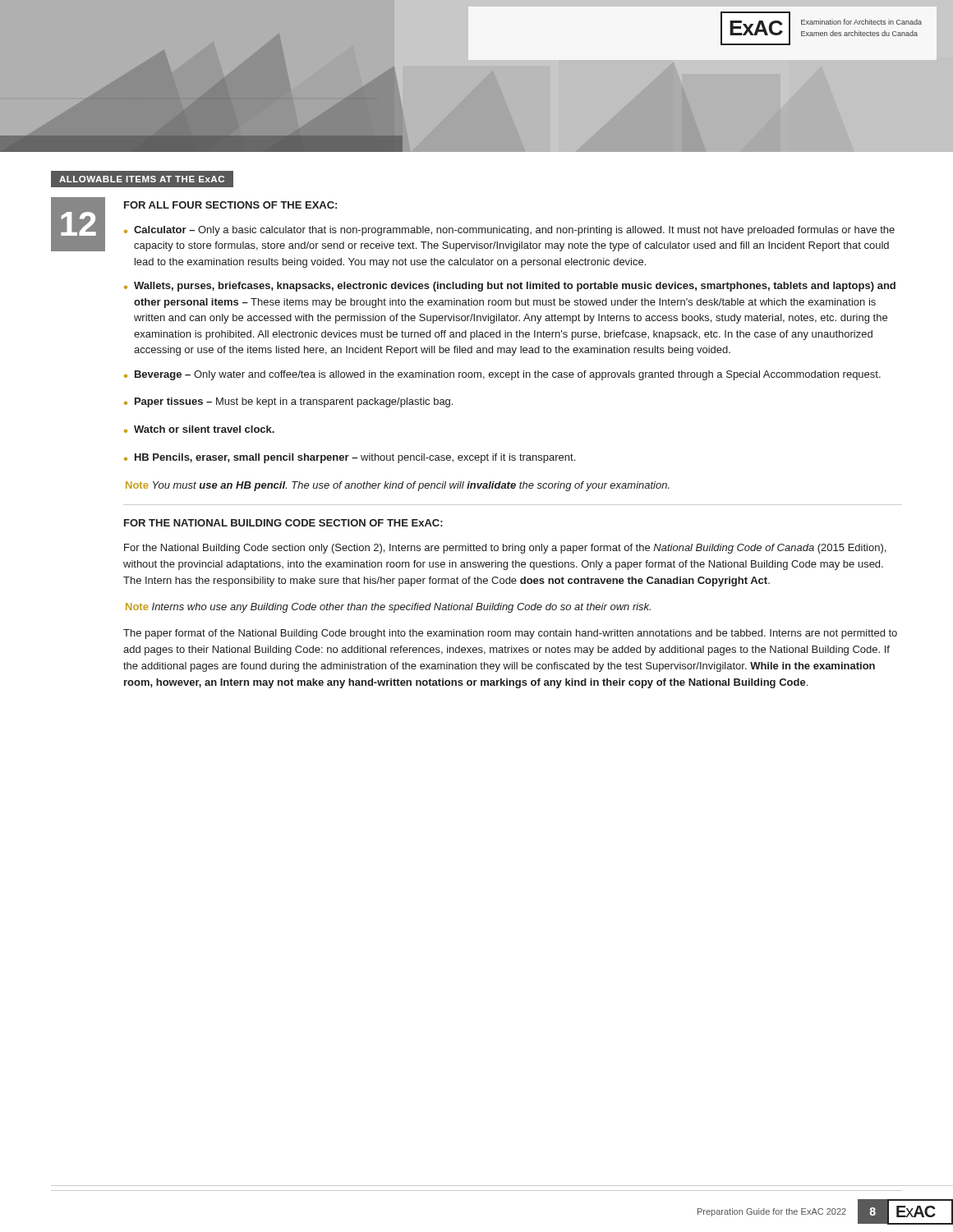Viewport: 953px width, 1232px height.
Task: Navigate to the text starting "• Watch or"
Action: point(199,431)
